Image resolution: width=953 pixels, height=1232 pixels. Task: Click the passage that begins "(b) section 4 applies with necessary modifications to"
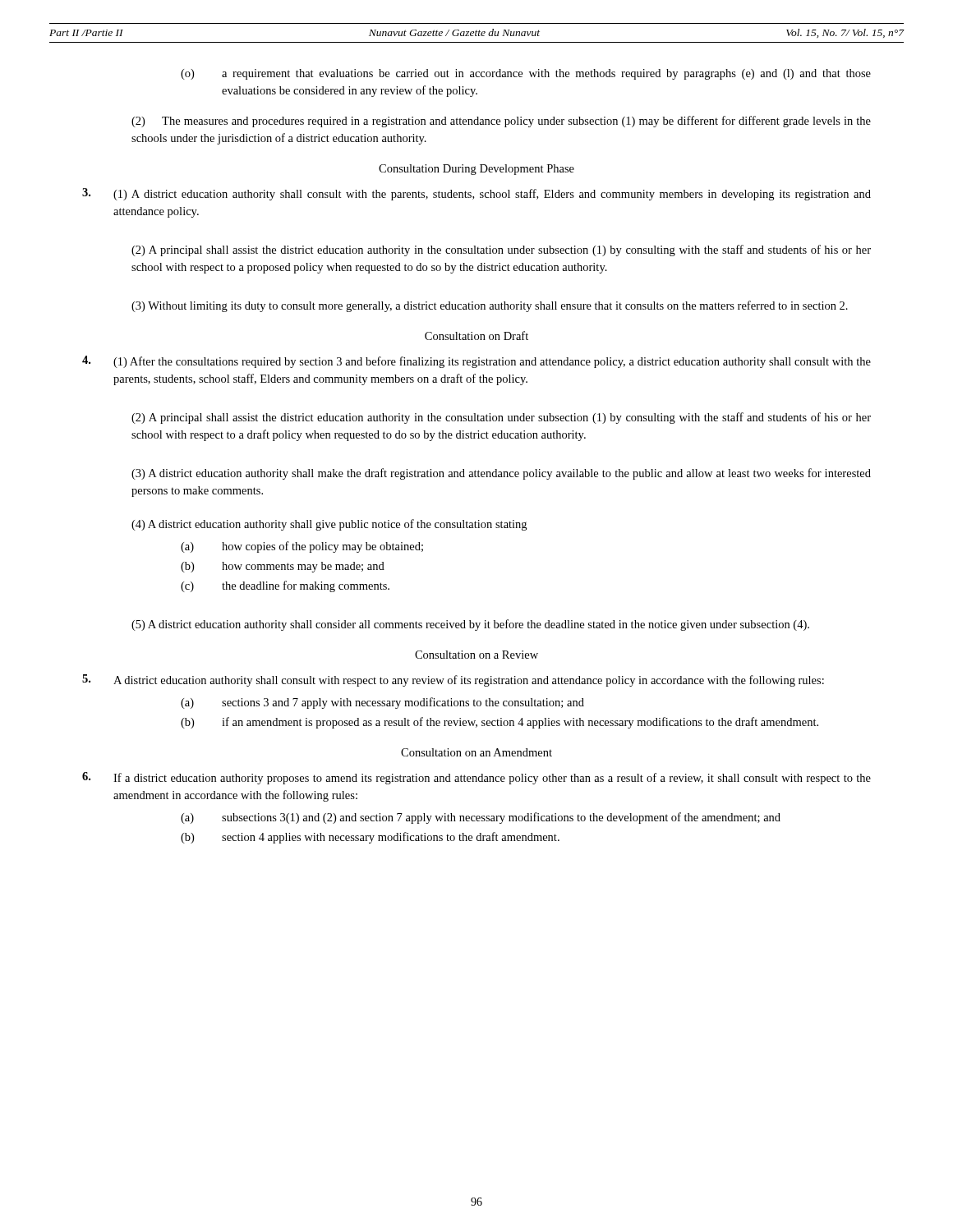(x=526, y=838)
